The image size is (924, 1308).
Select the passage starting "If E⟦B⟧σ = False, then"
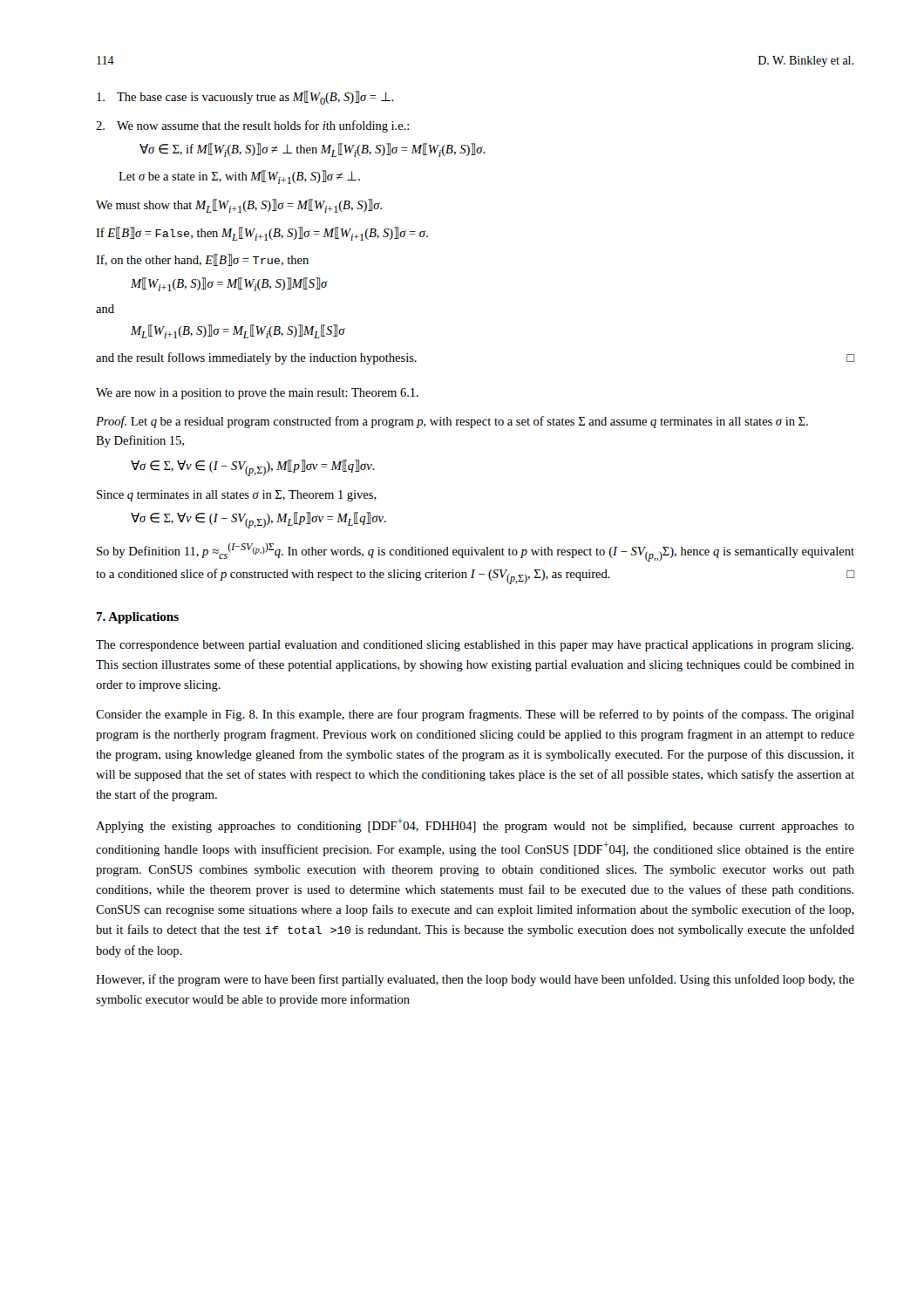pyautogui.click(x=262, y=234)
